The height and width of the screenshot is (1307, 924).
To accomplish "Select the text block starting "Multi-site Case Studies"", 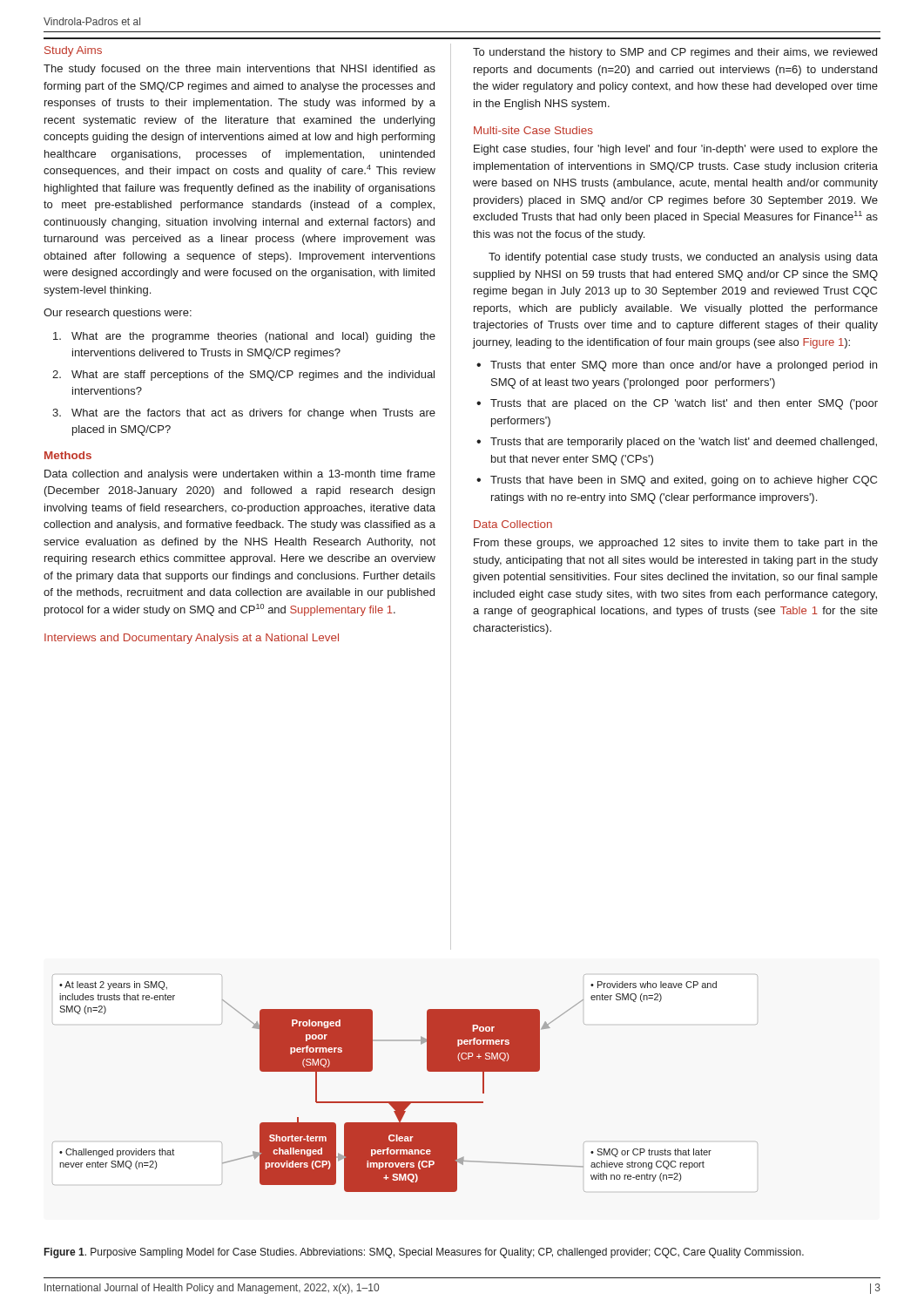I will coord(533,130).
